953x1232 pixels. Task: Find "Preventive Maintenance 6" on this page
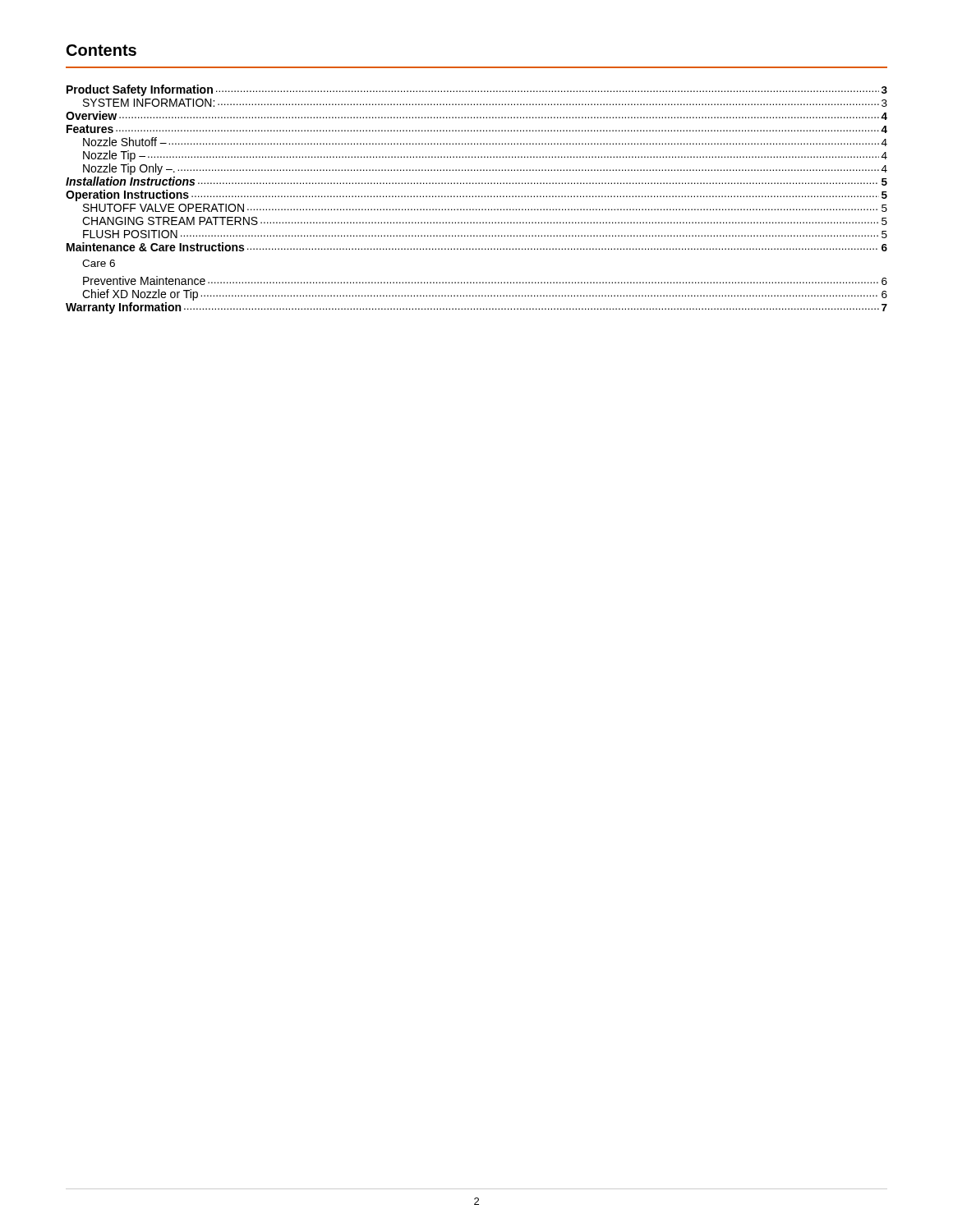[x=476, y=281]
